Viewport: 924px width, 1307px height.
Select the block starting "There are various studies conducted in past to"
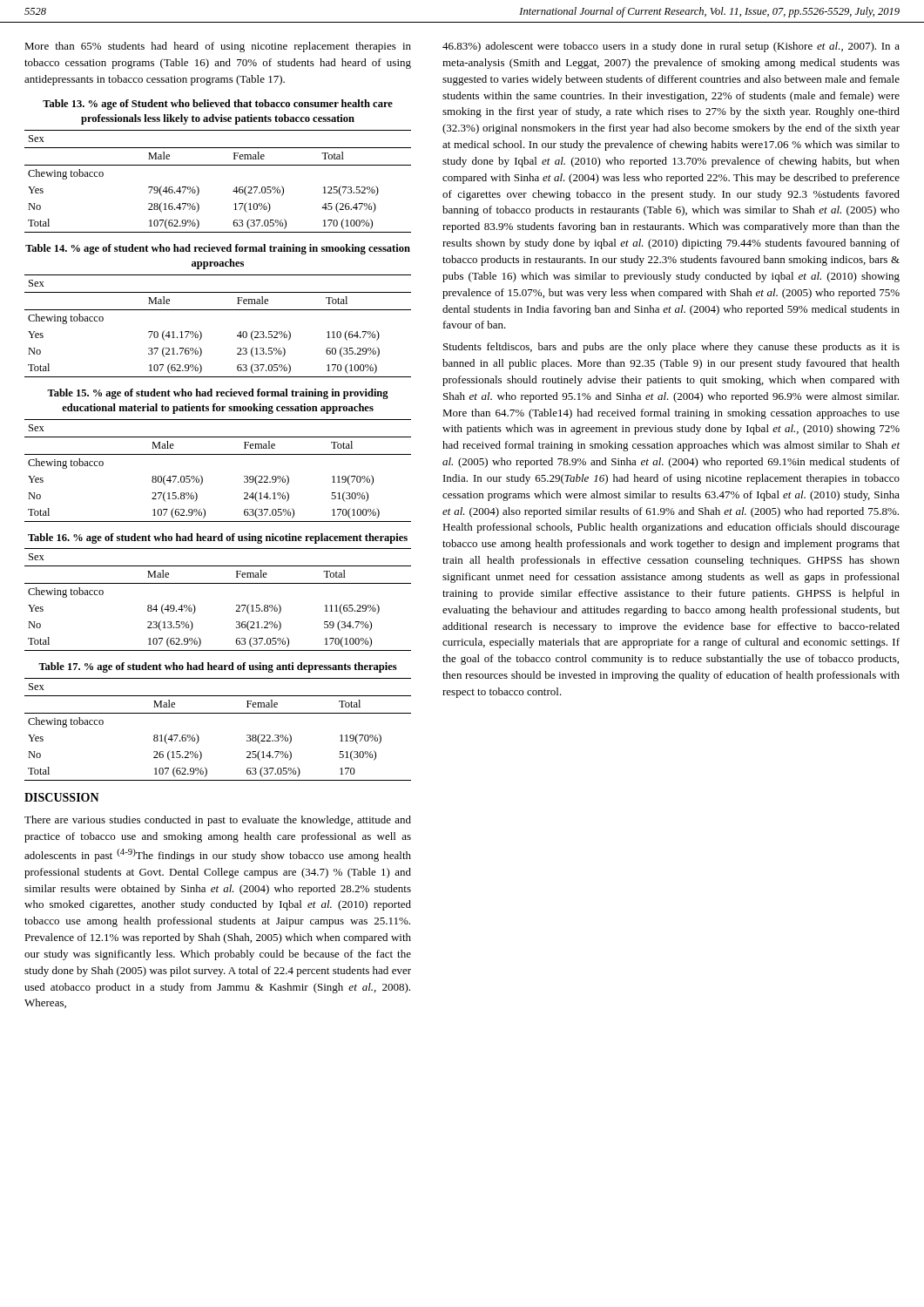tap(218, 912)
